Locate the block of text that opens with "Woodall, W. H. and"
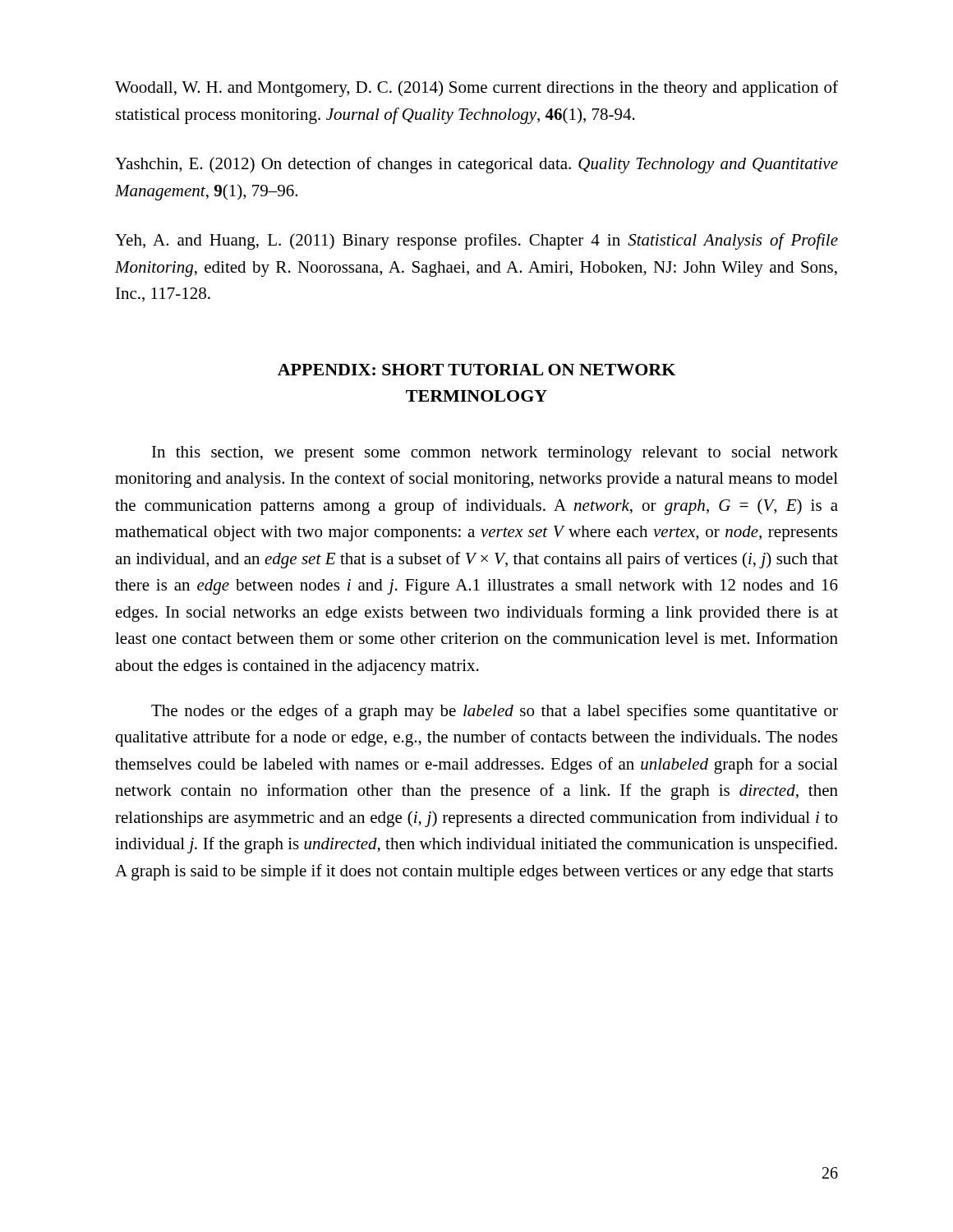The height and width of the screenshot is (1232, 953). (x=476, y=100)
